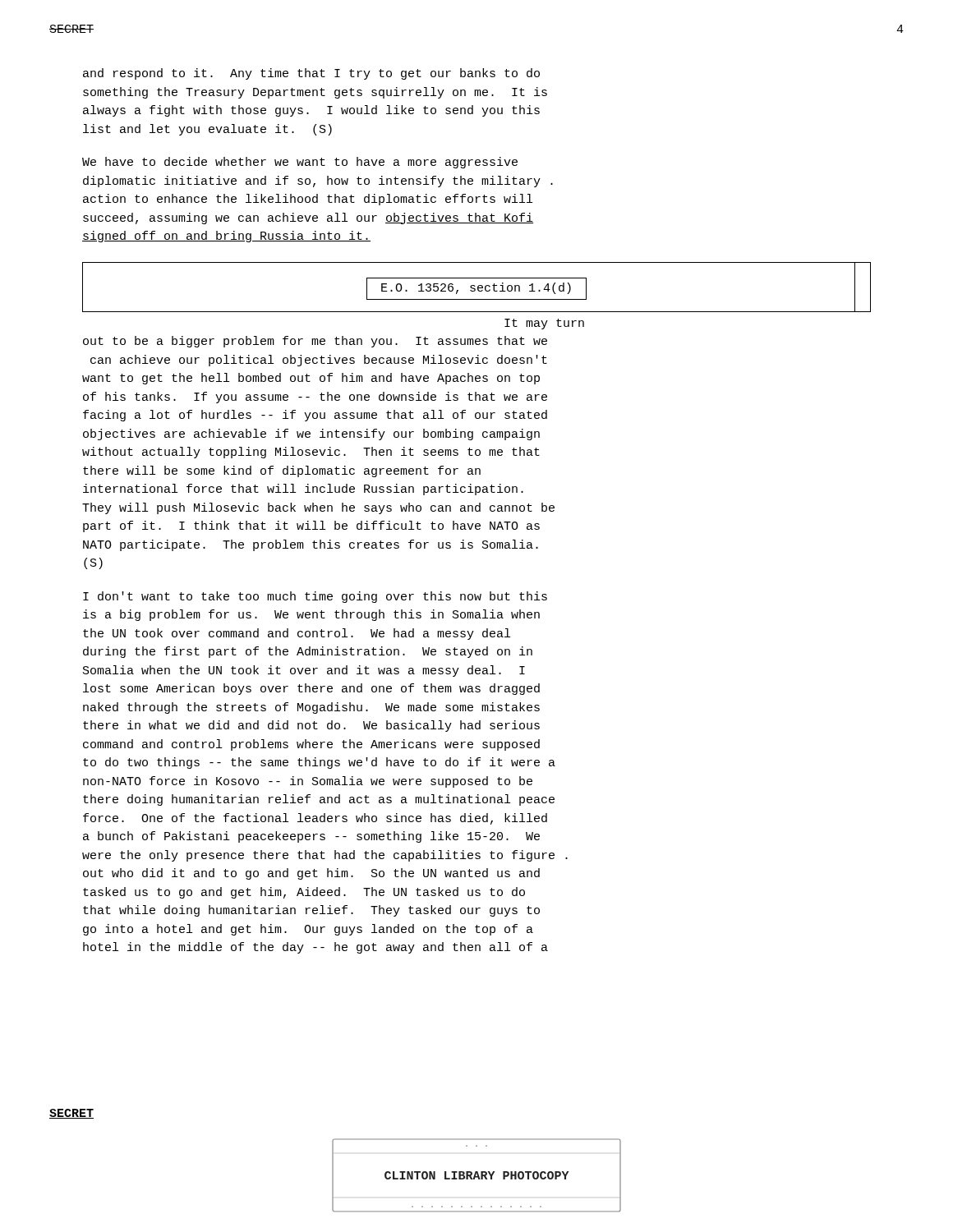953x1232 pixels.
Task: Find the region starting "We have to decide whether"
Action: [x=319, y=200]
